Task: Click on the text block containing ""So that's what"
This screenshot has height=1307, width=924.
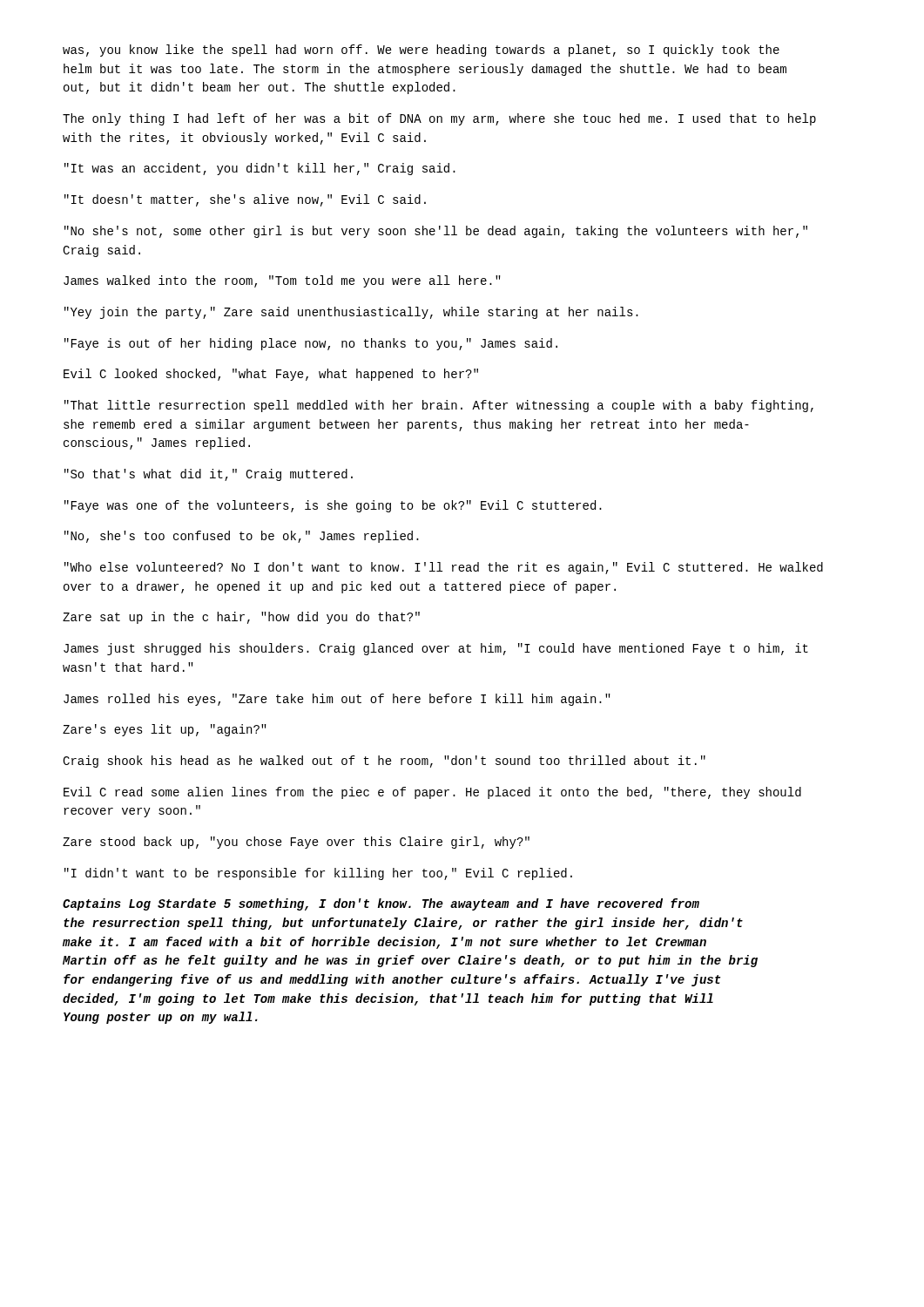Action: click(x=209, y=475)
